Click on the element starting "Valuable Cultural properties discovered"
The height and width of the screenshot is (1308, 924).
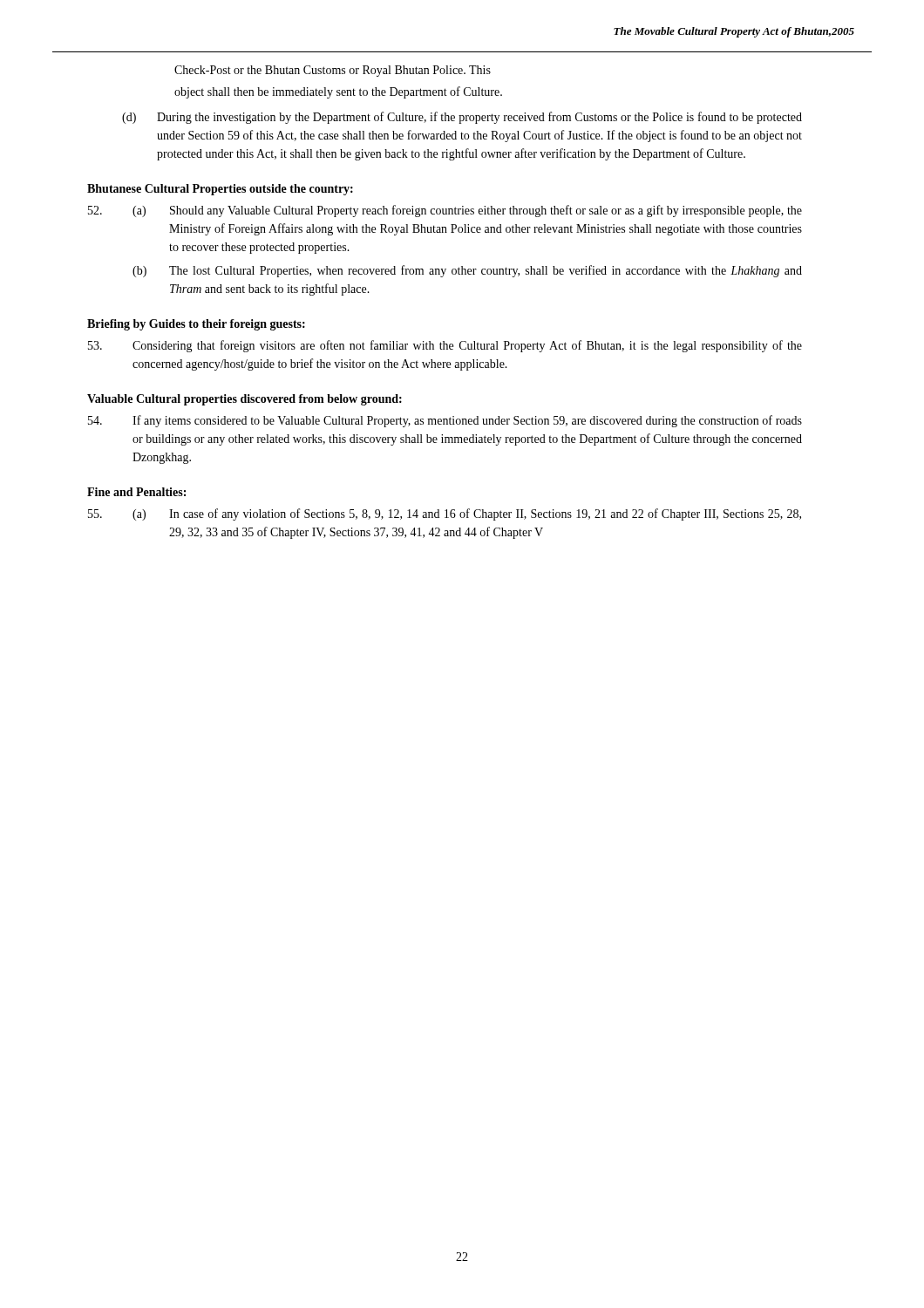tap(245, 399)
